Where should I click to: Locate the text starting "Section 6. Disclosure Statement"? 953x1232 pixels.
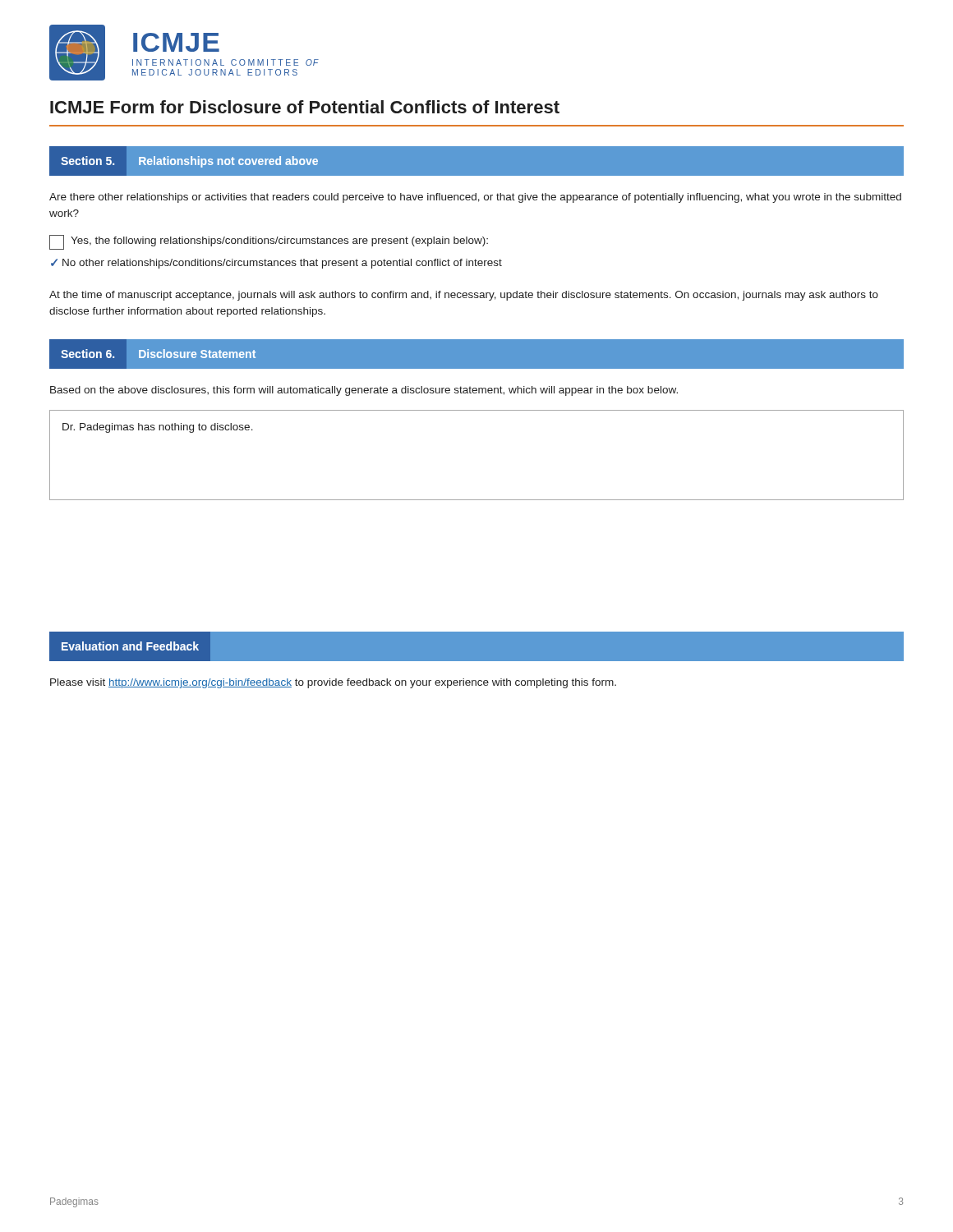click(x=153, y=354)
